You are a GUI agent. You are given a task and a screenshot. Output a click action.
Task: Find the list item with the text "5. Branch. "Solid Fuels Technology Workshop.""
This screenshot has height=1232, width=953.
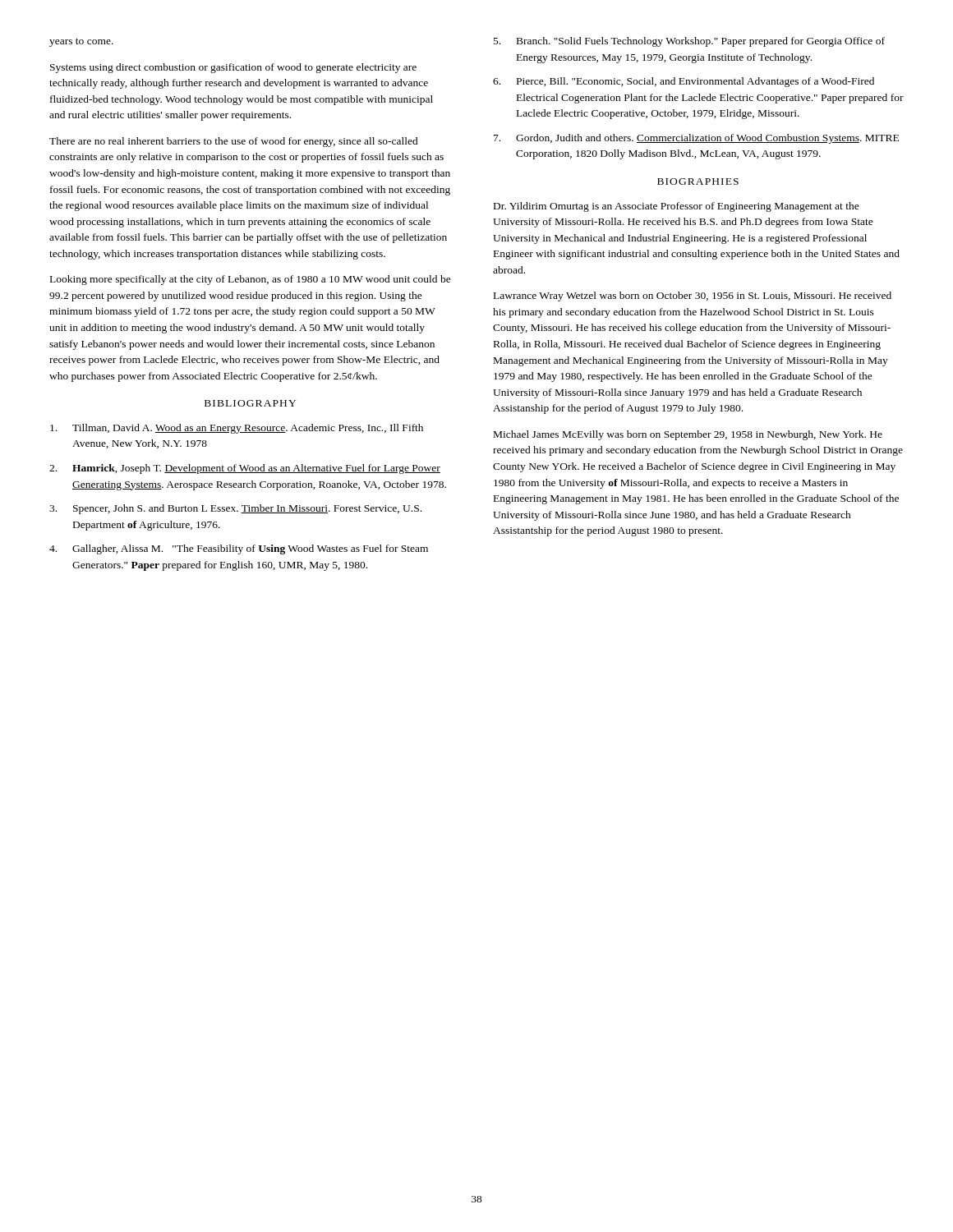698,49
